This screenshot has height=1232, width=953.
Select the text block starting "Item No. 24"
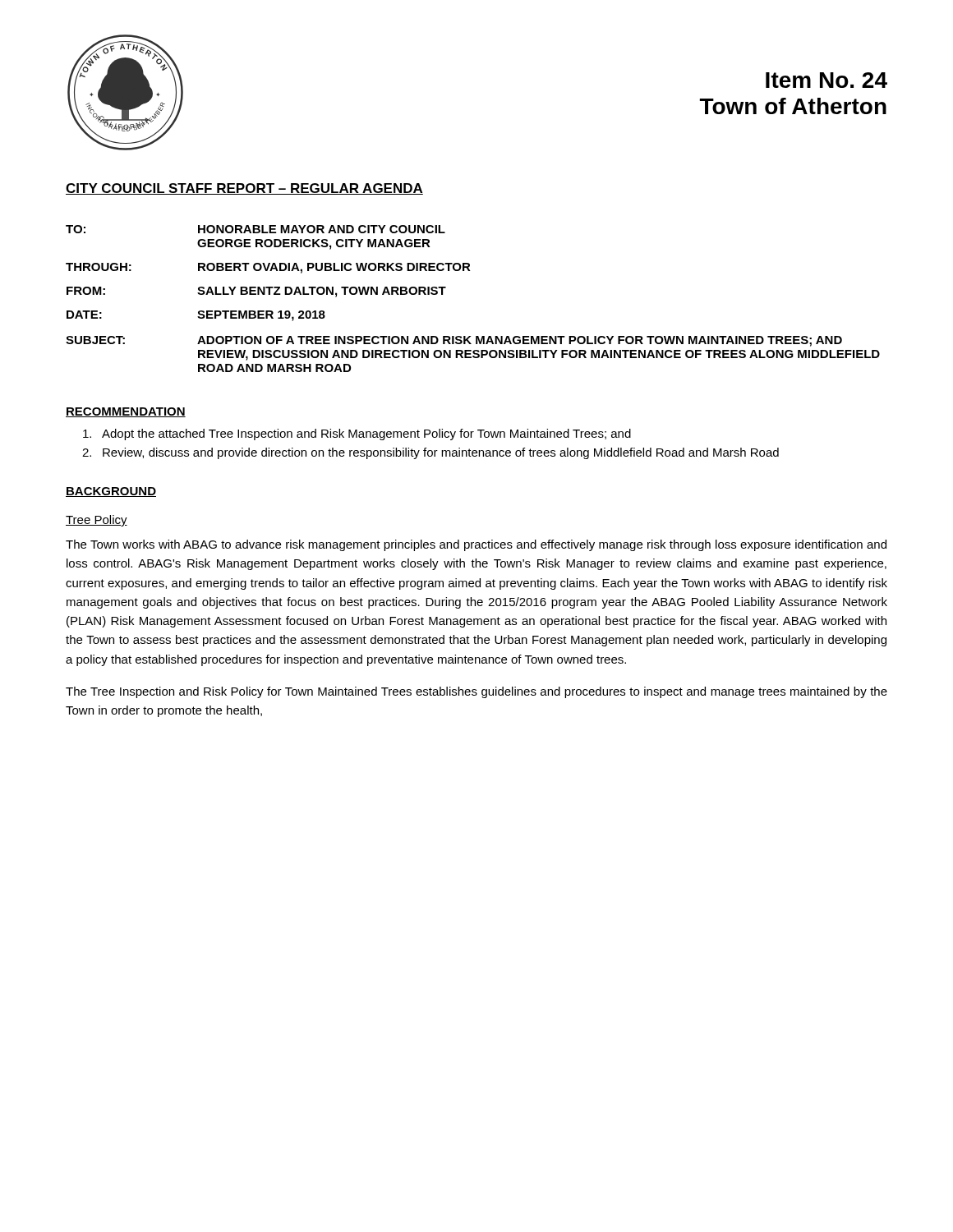826,80
